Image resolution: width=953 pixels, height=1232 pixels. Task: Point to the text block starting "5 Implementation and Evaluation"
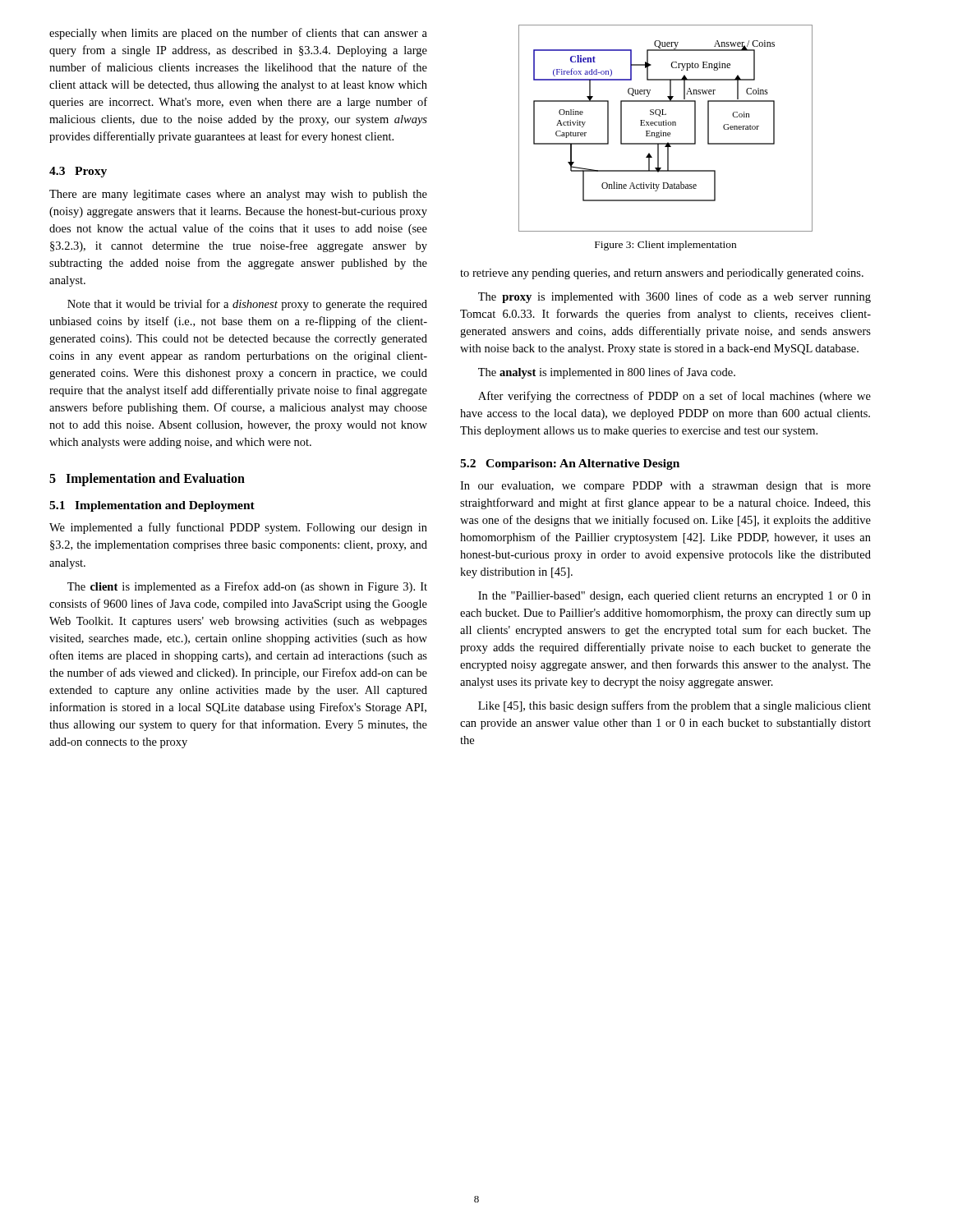point(147,478)
